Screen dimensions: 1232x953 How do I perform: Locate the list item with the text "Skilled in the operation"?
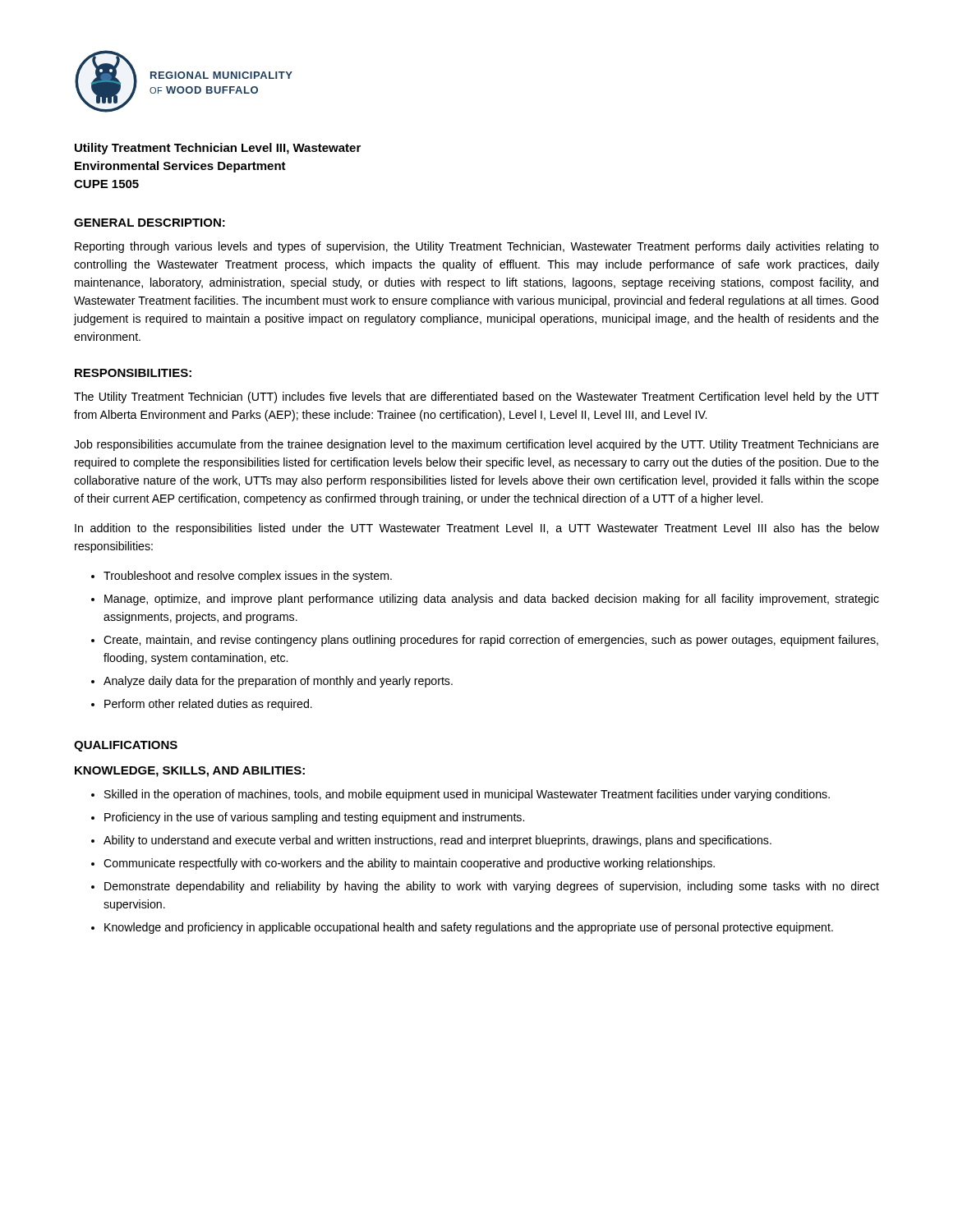click(467, 794)
